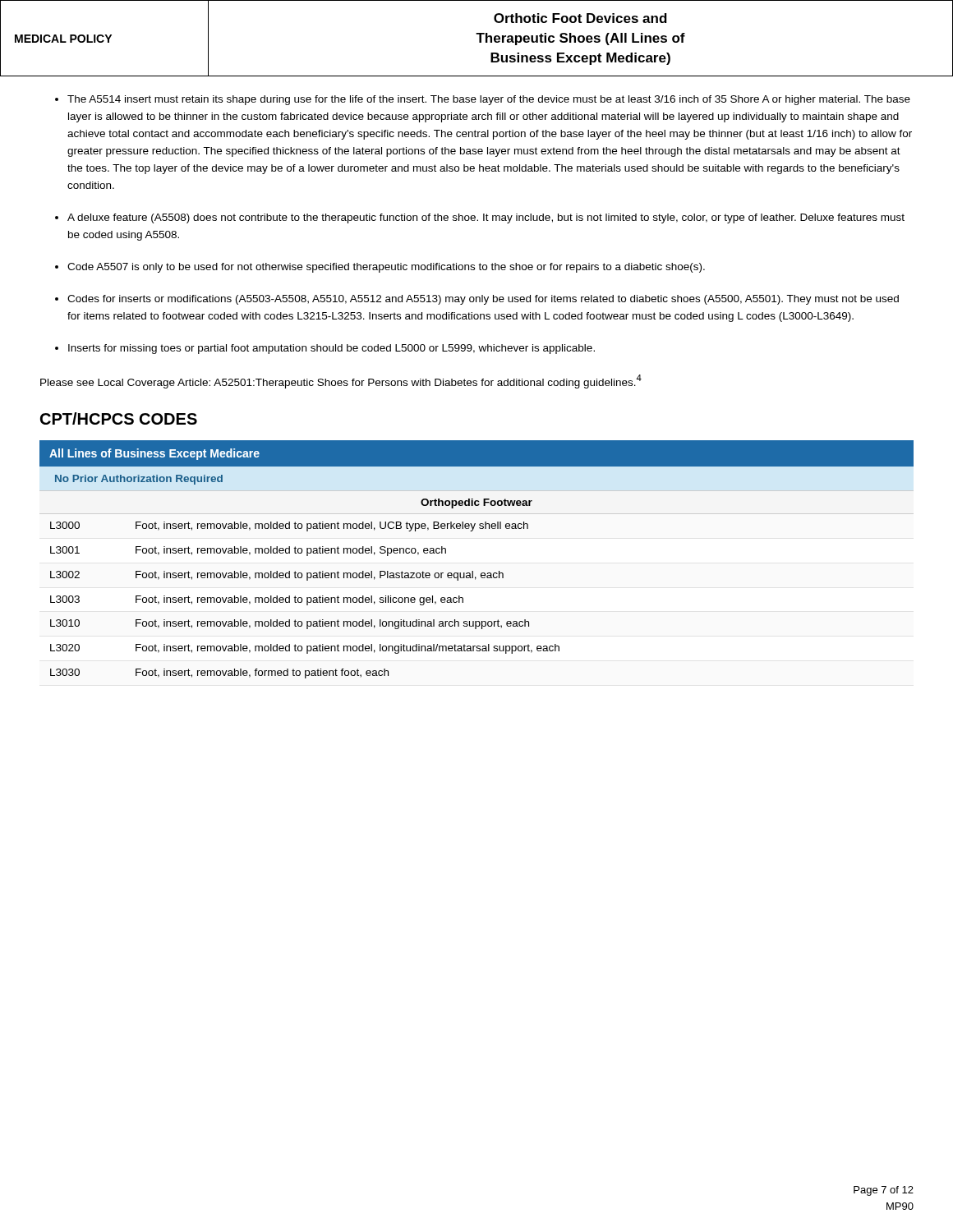The height and width of the screenshot is (1232, 953).
Task: Locate the block of text that opens with "Please see Local Coverage Article:"
Action: 340,381
